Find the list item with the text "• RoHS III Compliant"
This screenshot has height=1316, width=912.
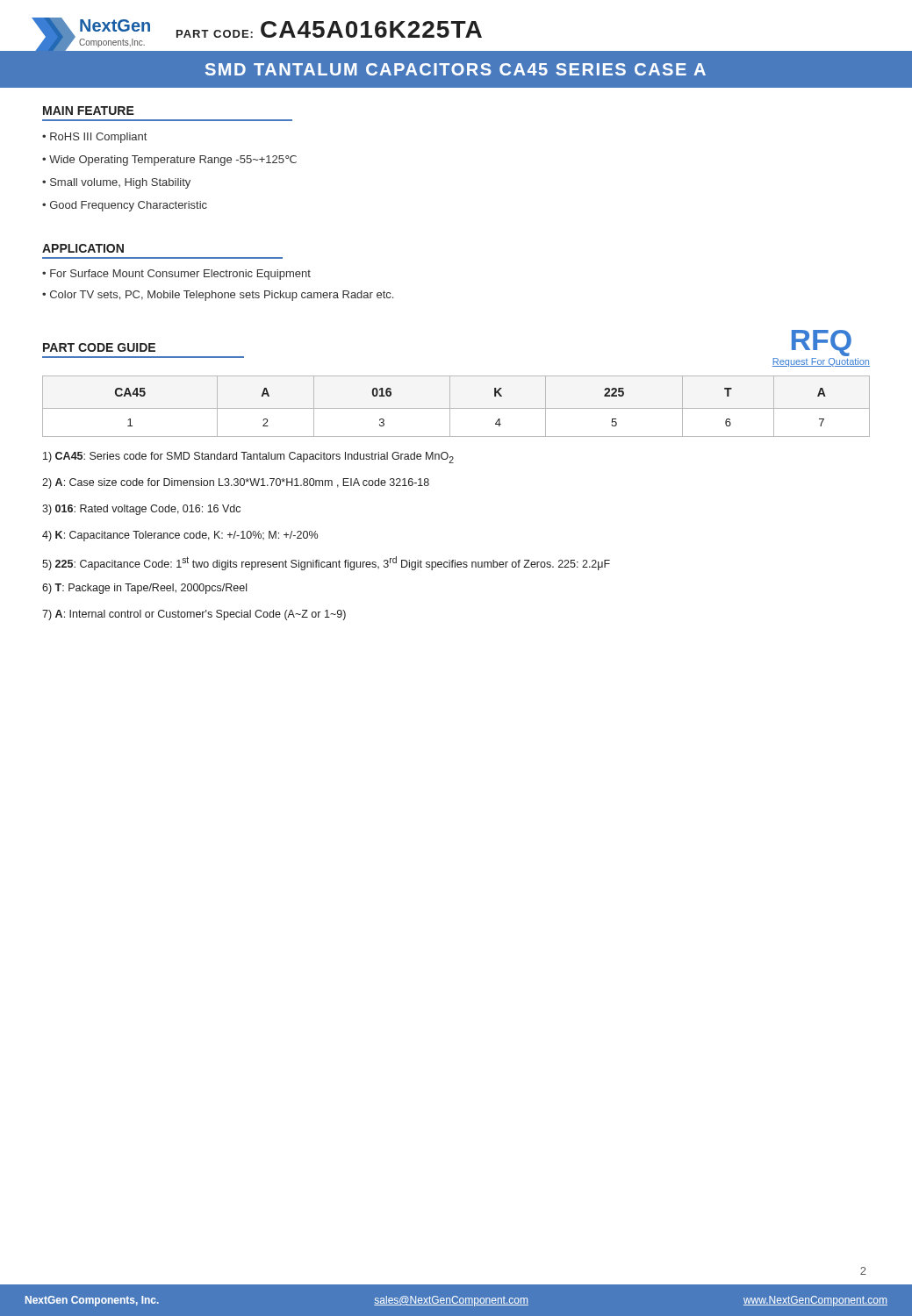click(x=95, y=136)
